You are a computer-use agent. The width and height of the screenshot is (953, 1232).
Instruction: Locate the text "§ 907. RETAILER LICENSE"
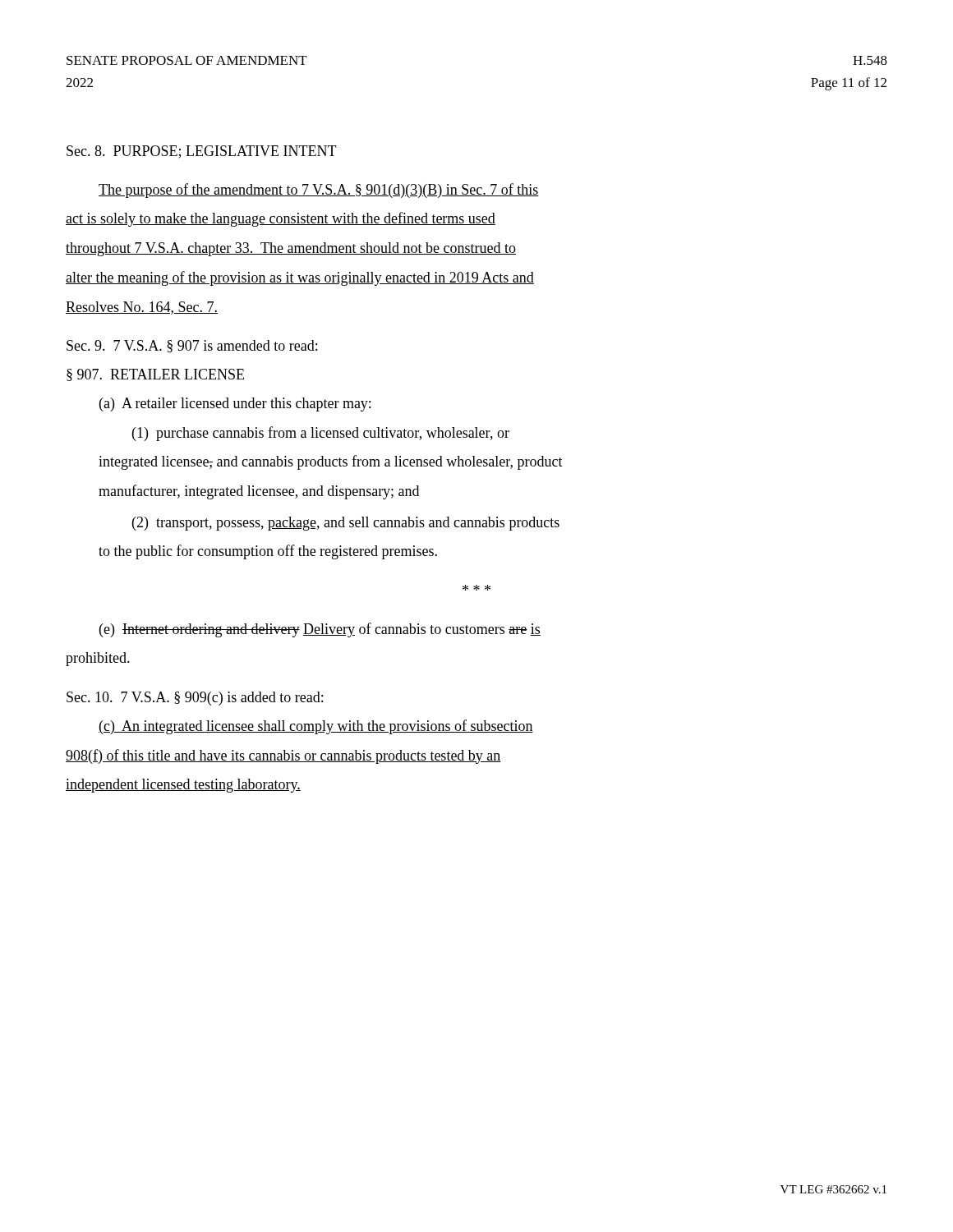[155, 375]
